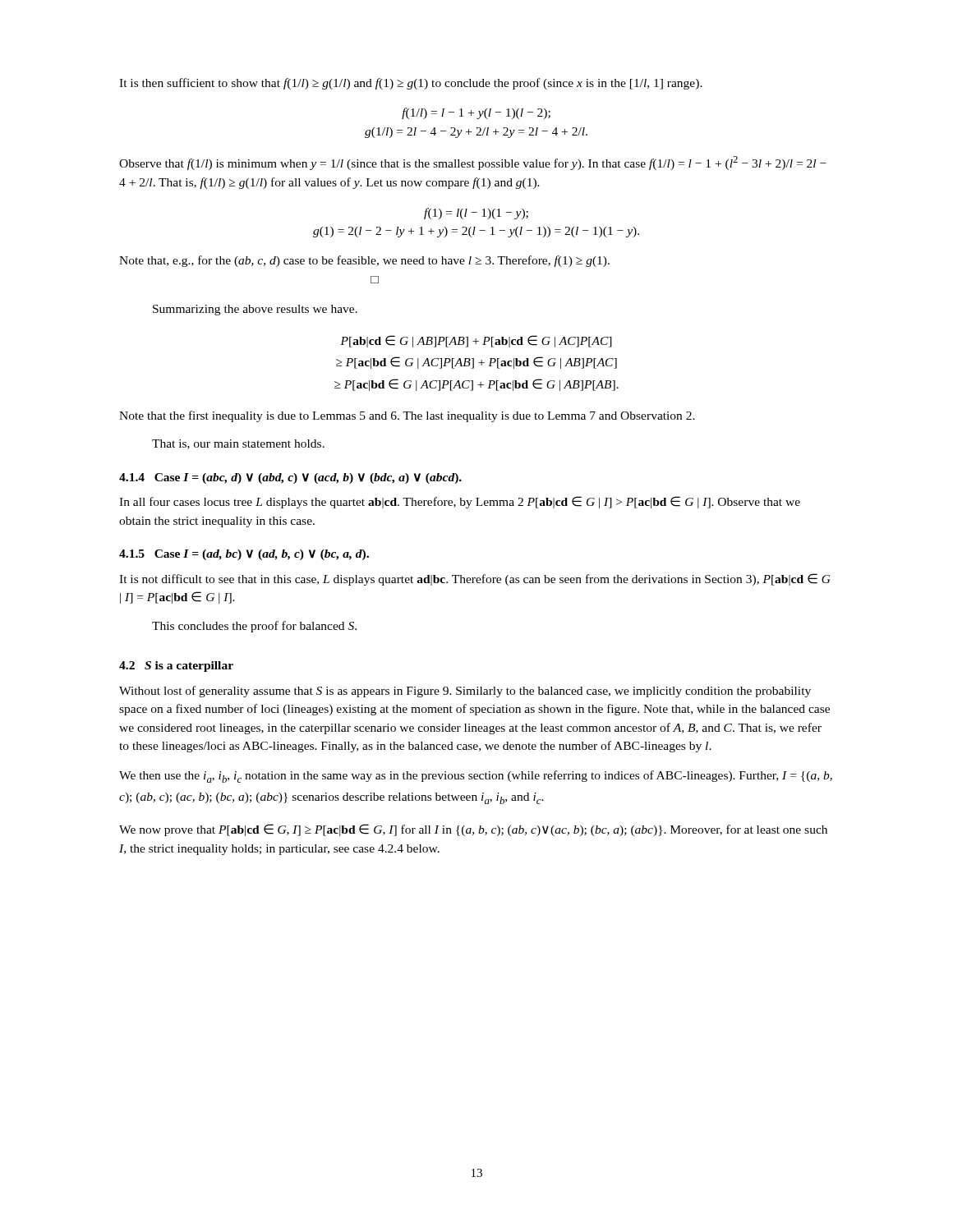Click on the text starting "P[ab|cd ∈ G"

point(476,362)
